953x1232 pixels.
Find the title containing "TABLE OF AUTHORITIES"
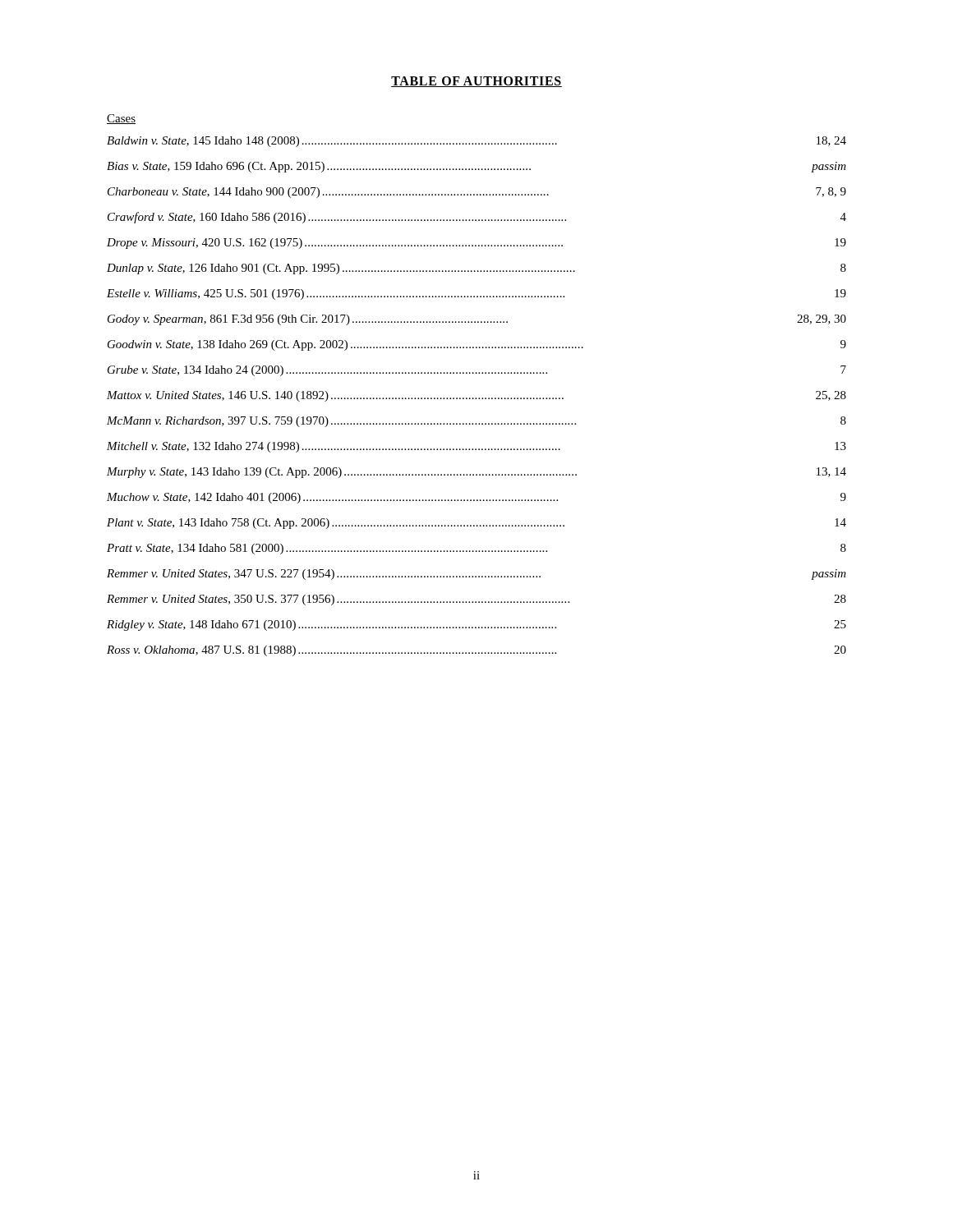(476, 81)
